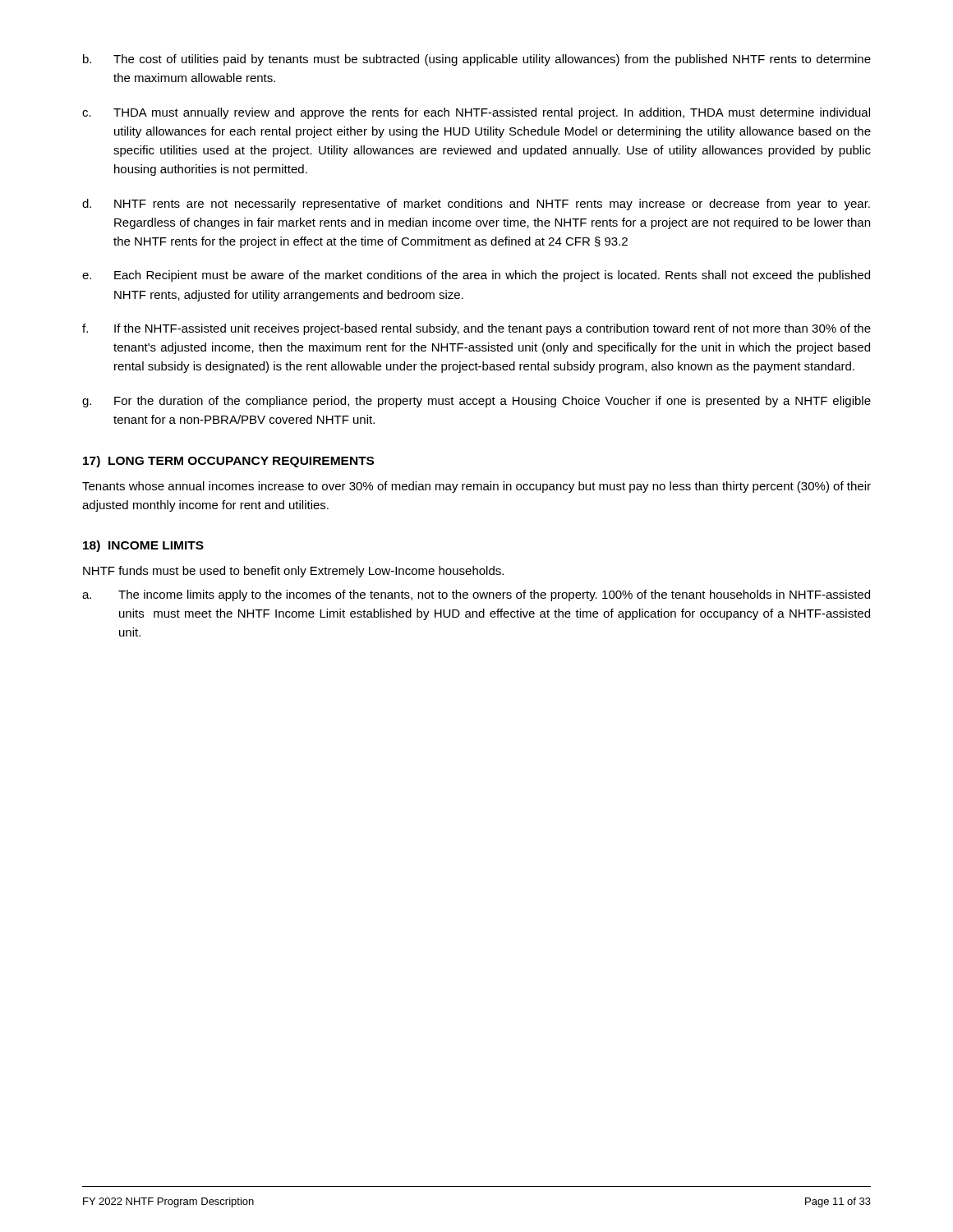Screen dimensions: 1232x953
Task: Find the list item with the text "g. For the"
Action: tap(476, 410)
